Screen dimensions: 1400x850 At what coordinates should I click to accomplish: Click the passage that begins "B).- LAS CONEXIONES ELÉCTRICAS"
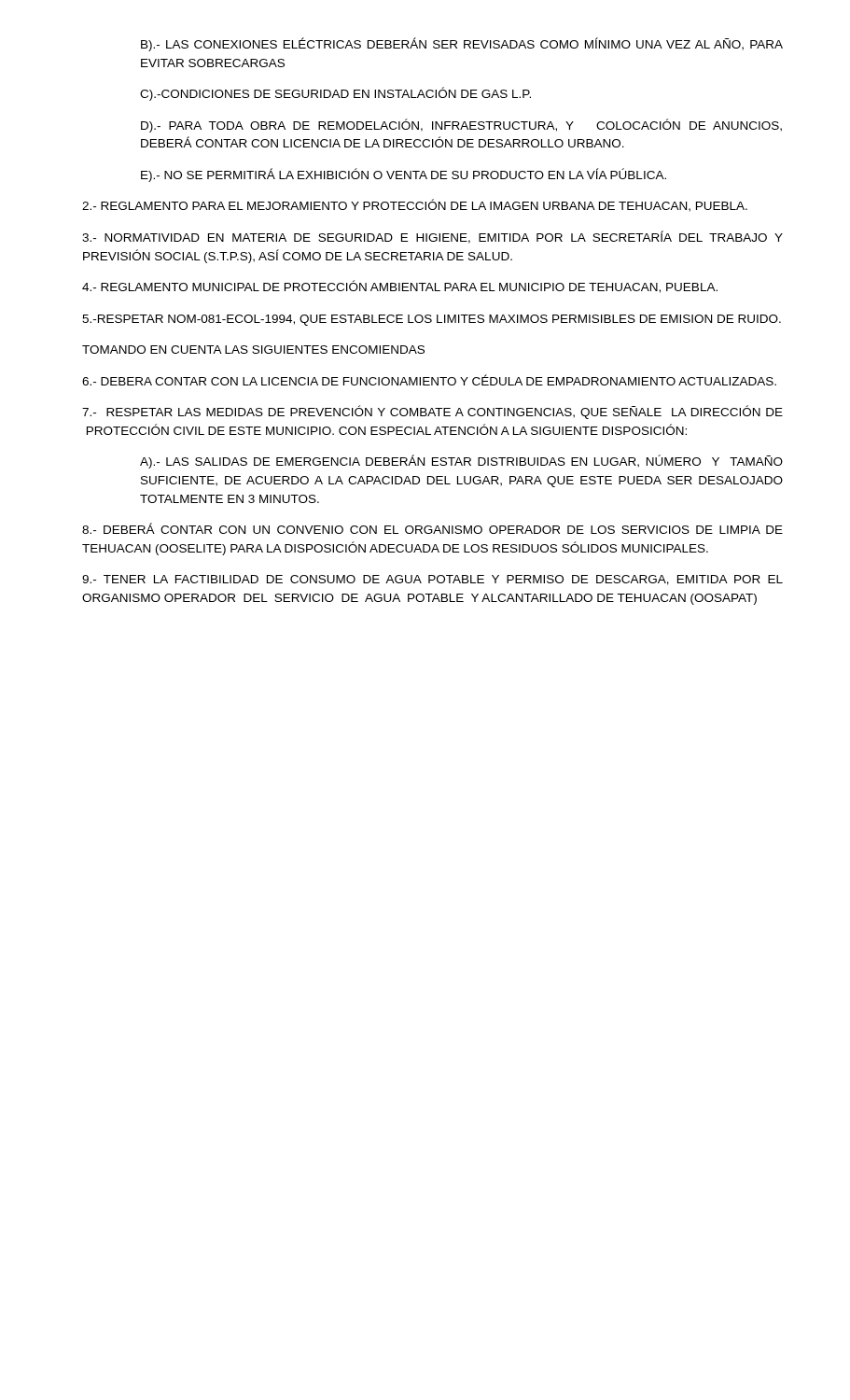coord(461,53)
